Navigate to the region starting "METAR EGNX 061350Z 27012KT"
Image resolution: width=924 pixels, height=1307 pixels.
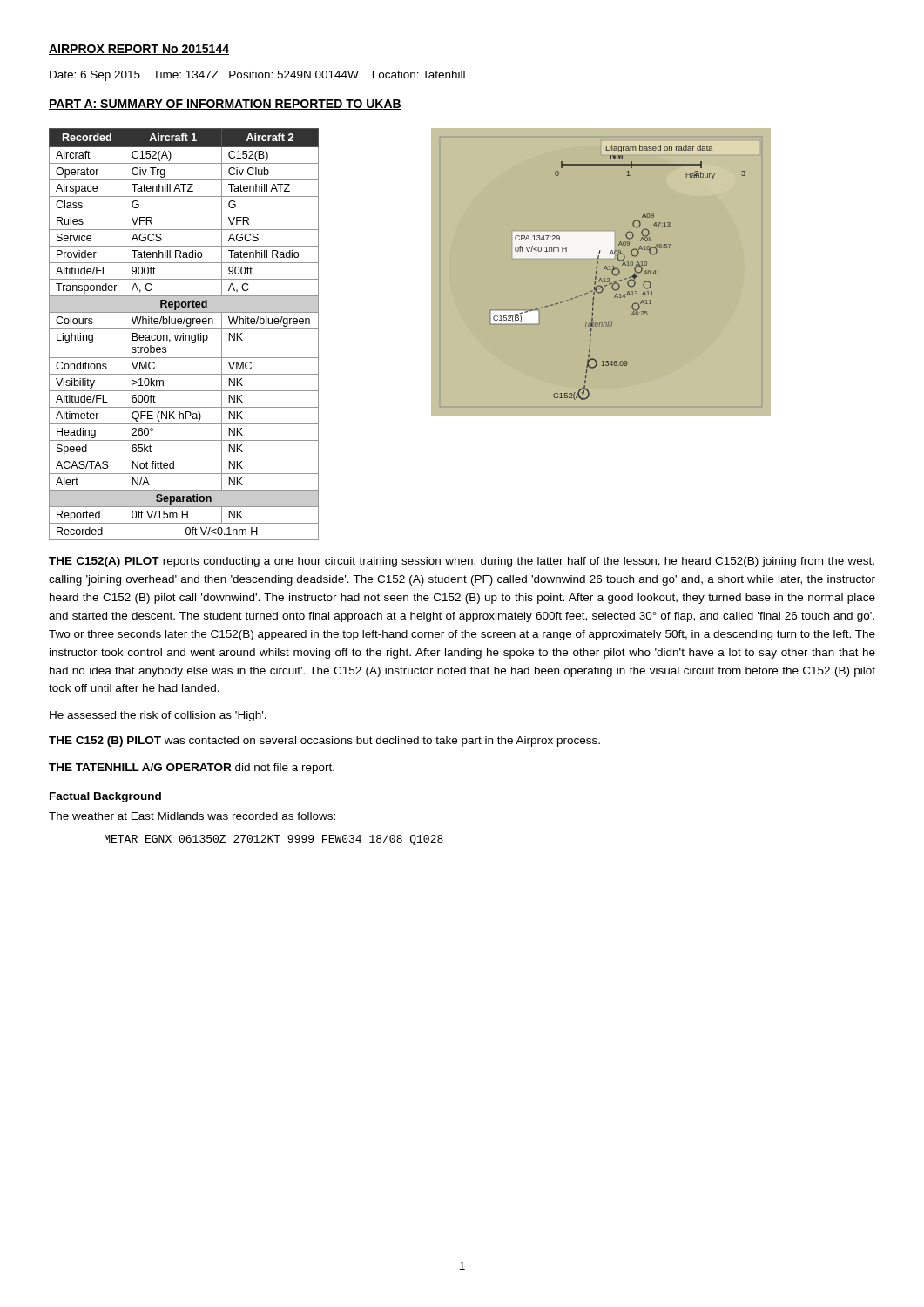[274, 840]
